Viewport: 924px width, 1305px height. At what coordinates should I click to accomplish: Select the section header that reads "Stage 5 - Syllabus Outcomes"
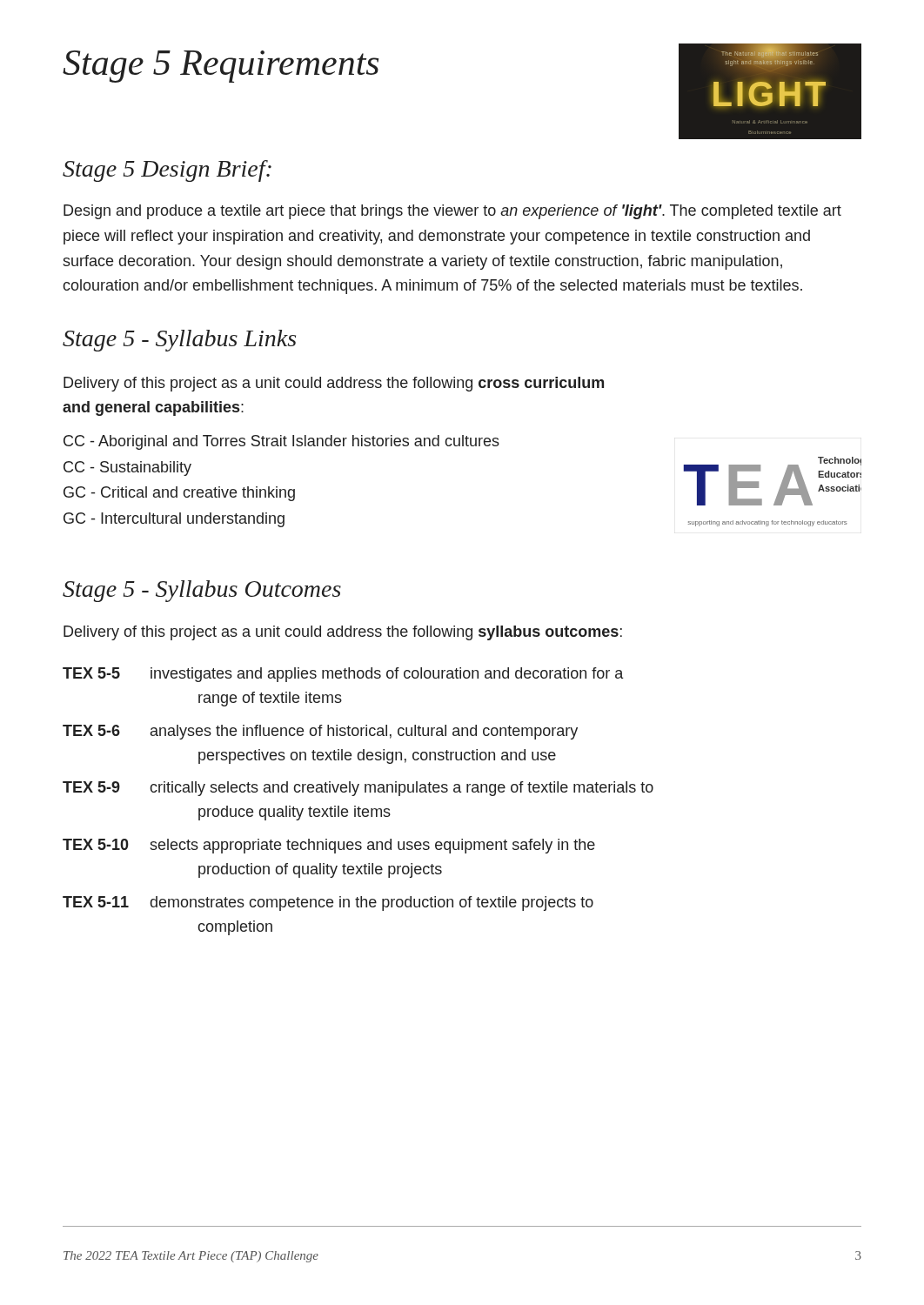tap(202, 591)
